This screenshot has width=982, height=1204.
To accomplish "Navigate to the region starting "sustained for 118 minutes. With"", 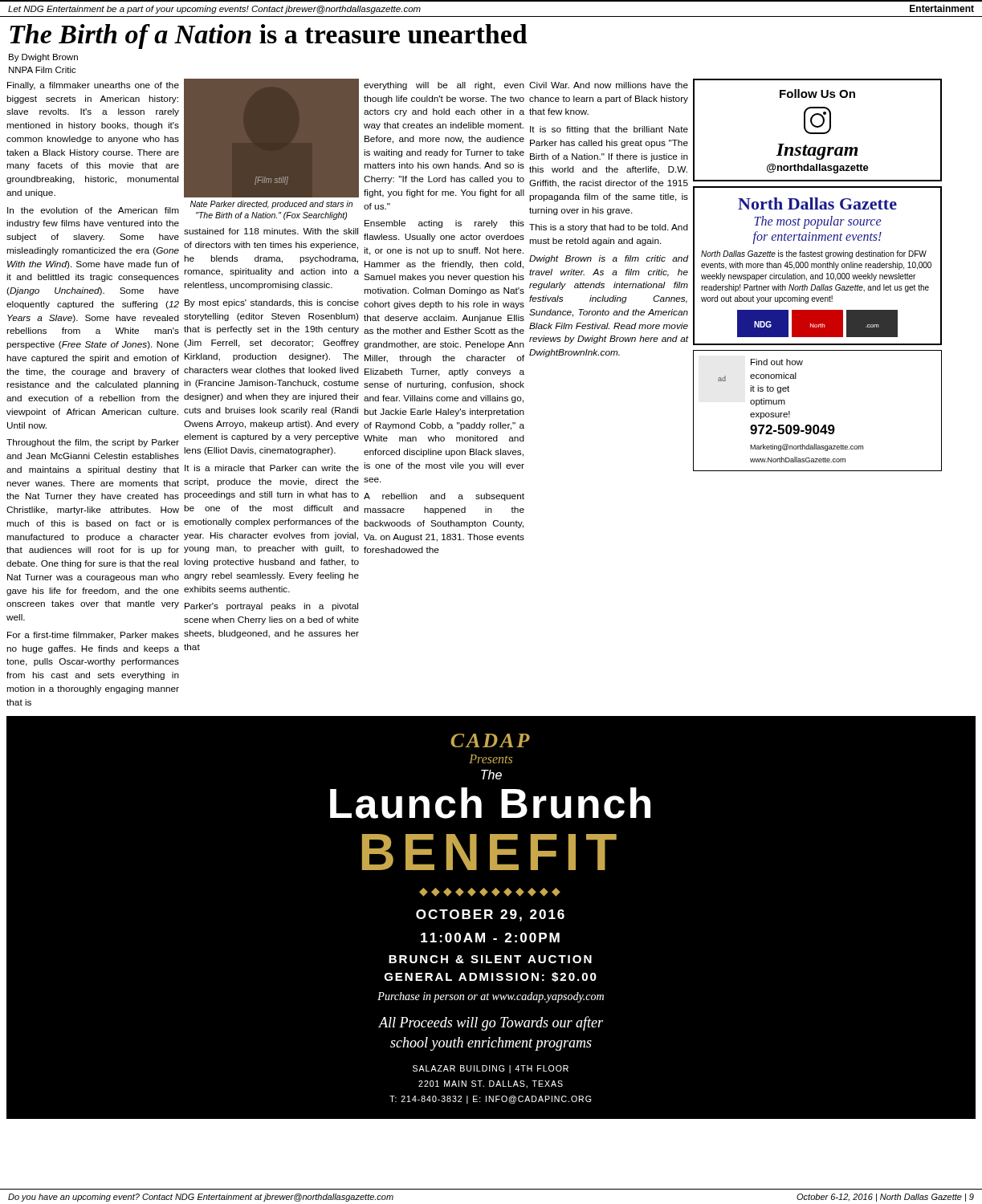I will pyautogui.click(x=271, y=439).
